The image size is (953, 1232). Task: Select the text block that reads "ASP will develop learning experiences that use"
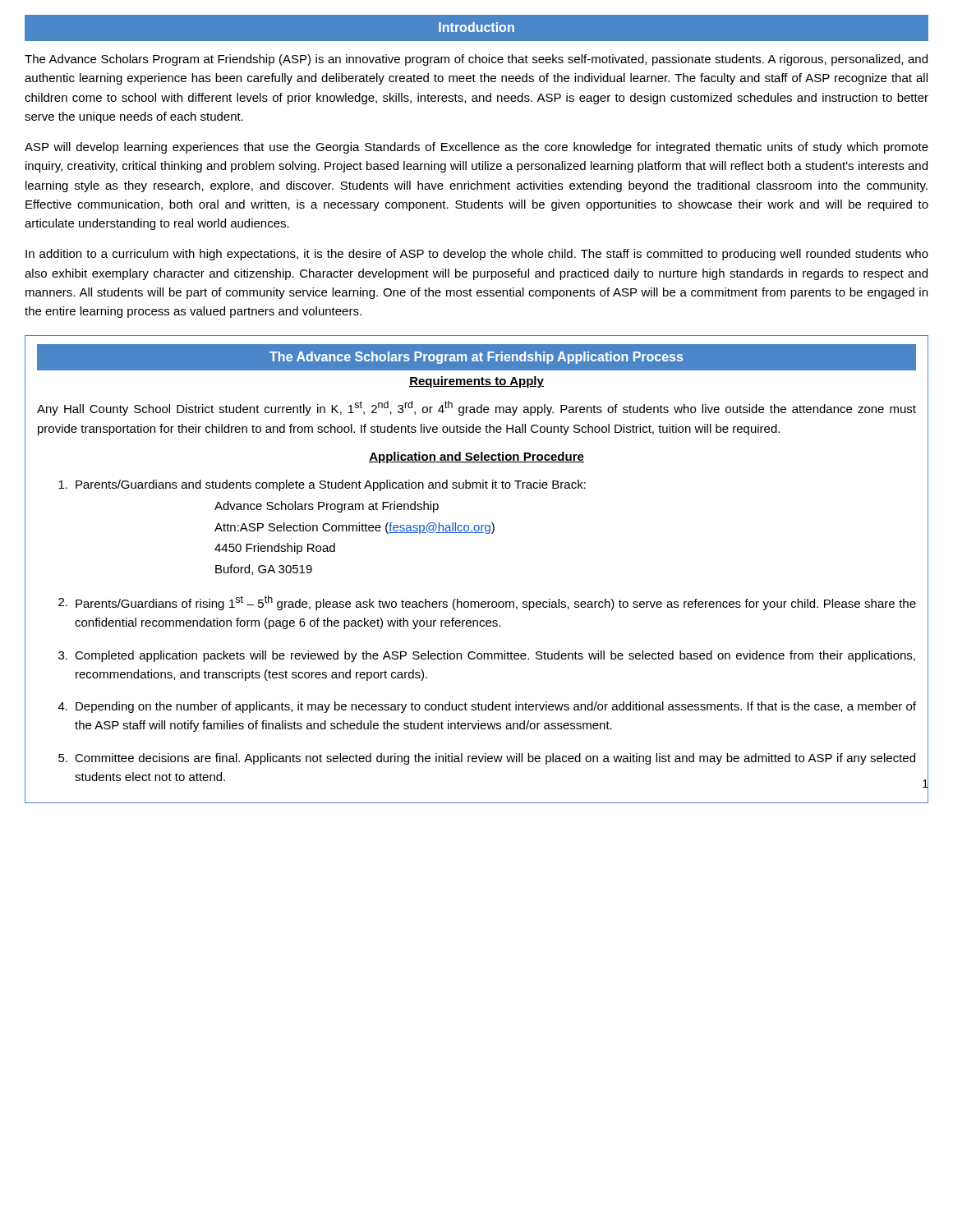(476, 185)
